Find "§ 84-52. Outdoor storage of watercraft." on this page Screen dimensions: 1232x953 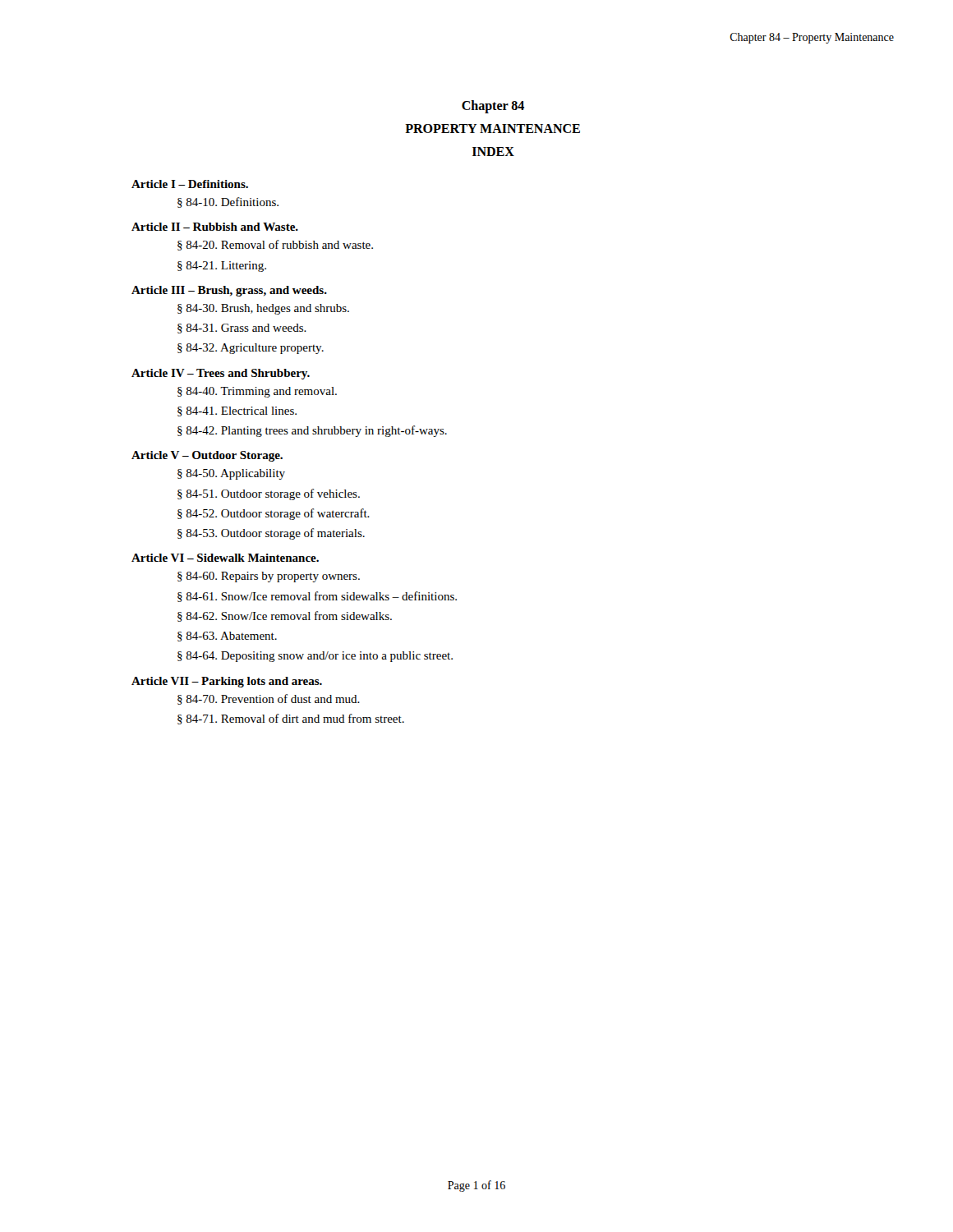coord(273,513)
